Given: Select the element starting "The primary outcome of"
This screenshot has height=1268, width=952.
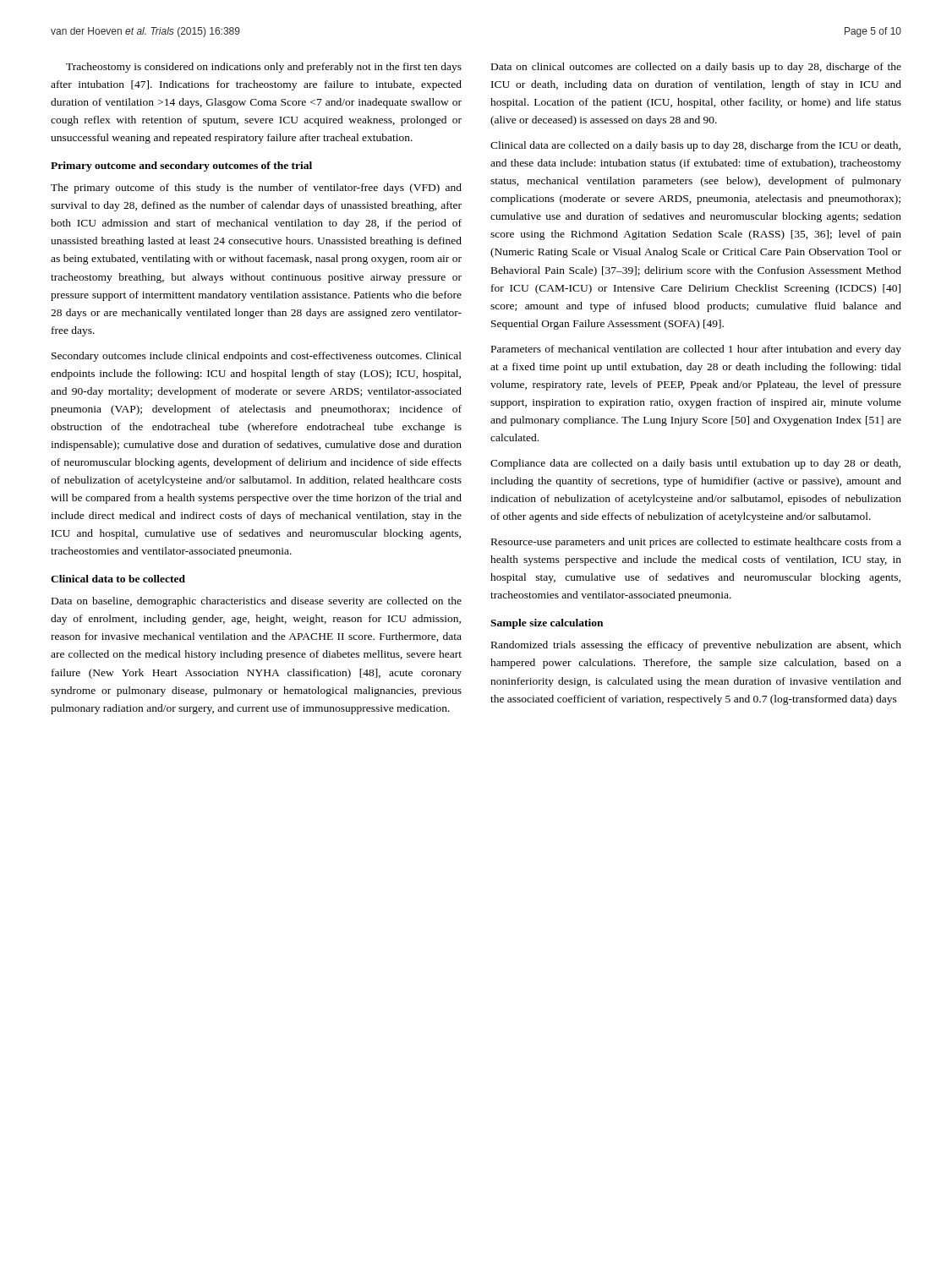Looking at the screenshot, I should pyautogui.click(x=256, y=259).
